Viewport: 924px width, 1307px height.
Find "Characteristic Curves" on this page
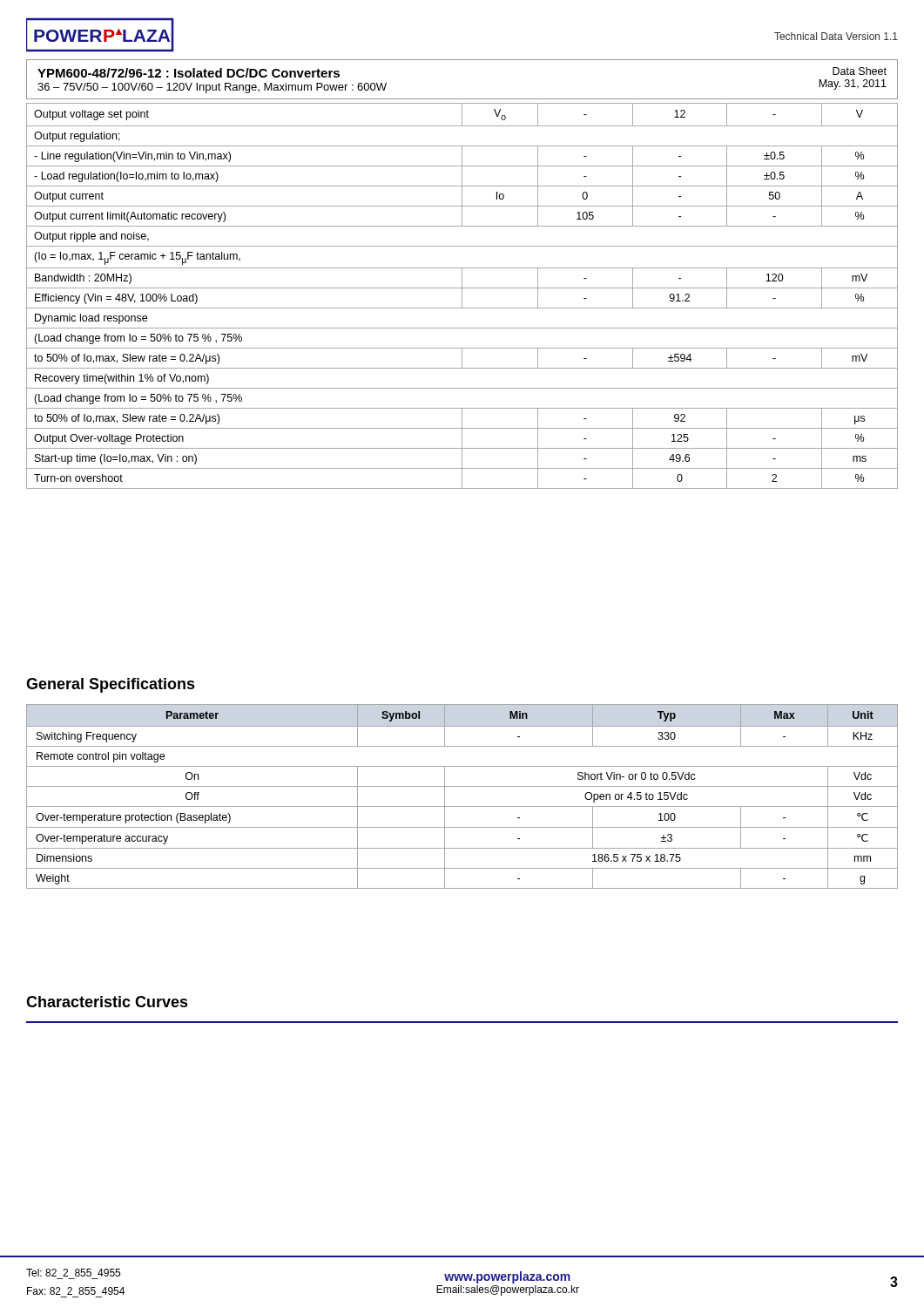click(107, 1002)
